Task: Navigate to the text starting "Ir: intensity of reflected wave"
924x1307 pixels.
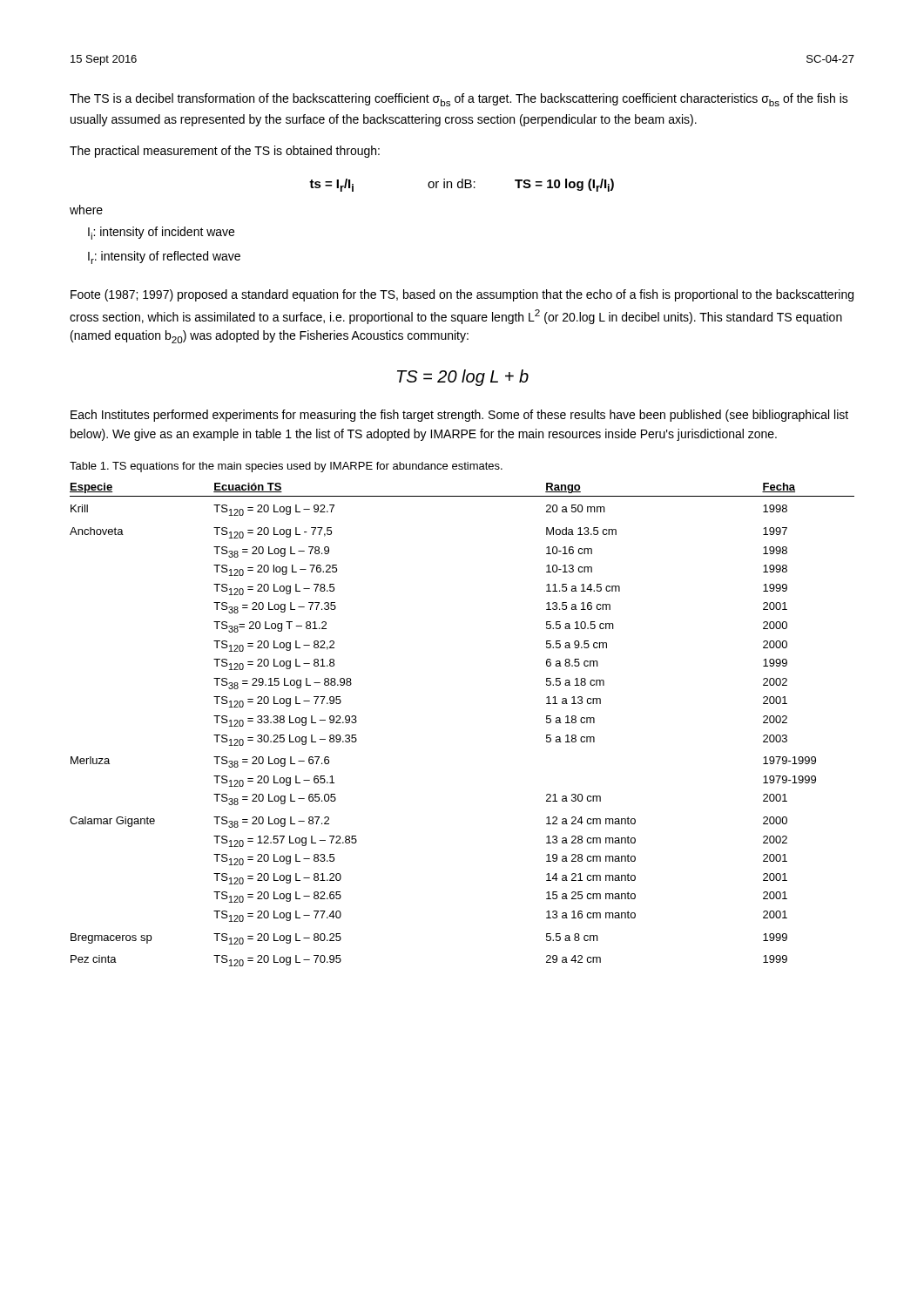Action: pos(164,257)
